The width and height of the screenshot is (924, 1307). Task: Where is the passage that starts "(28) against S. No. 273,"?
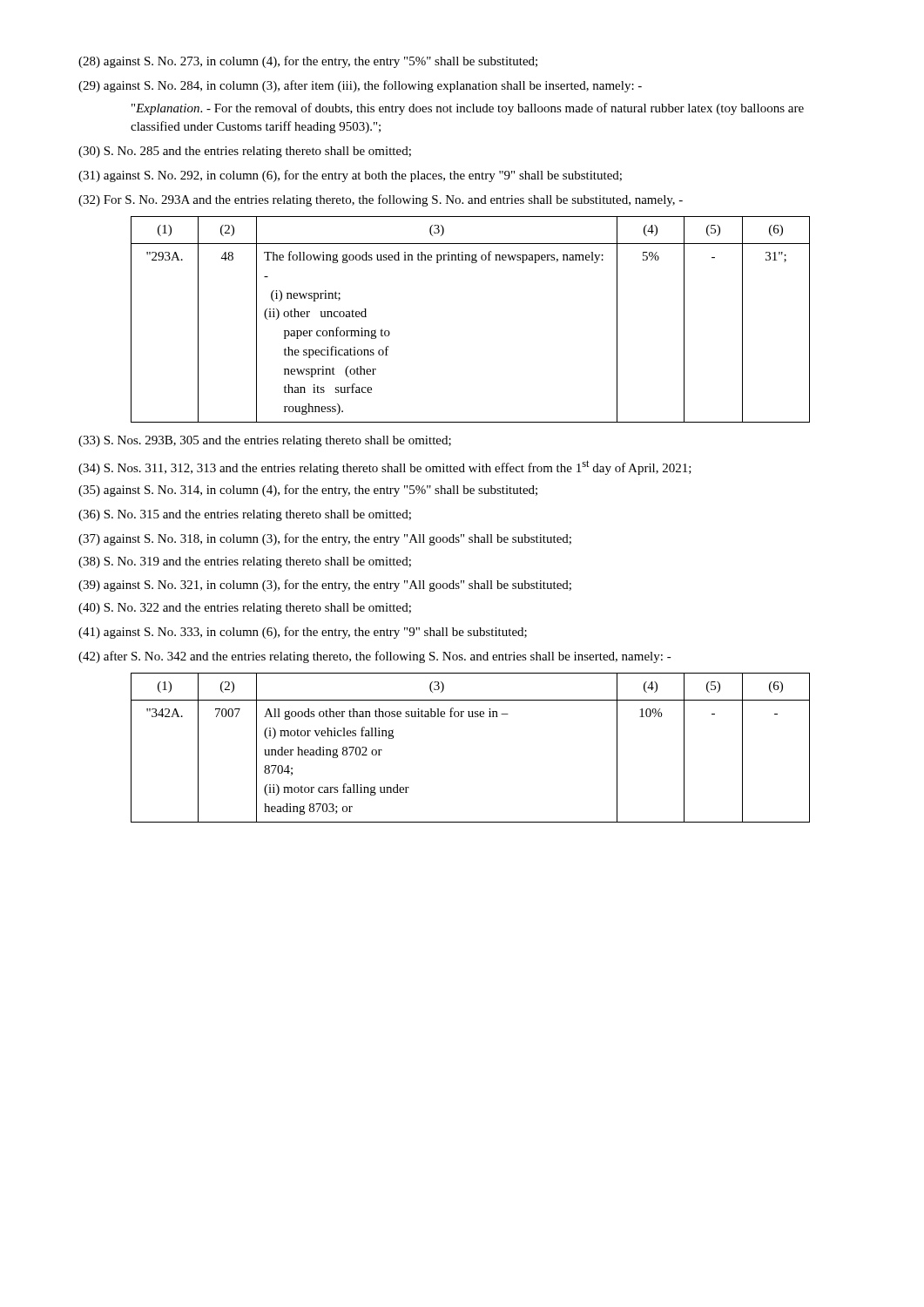point(308,61)
